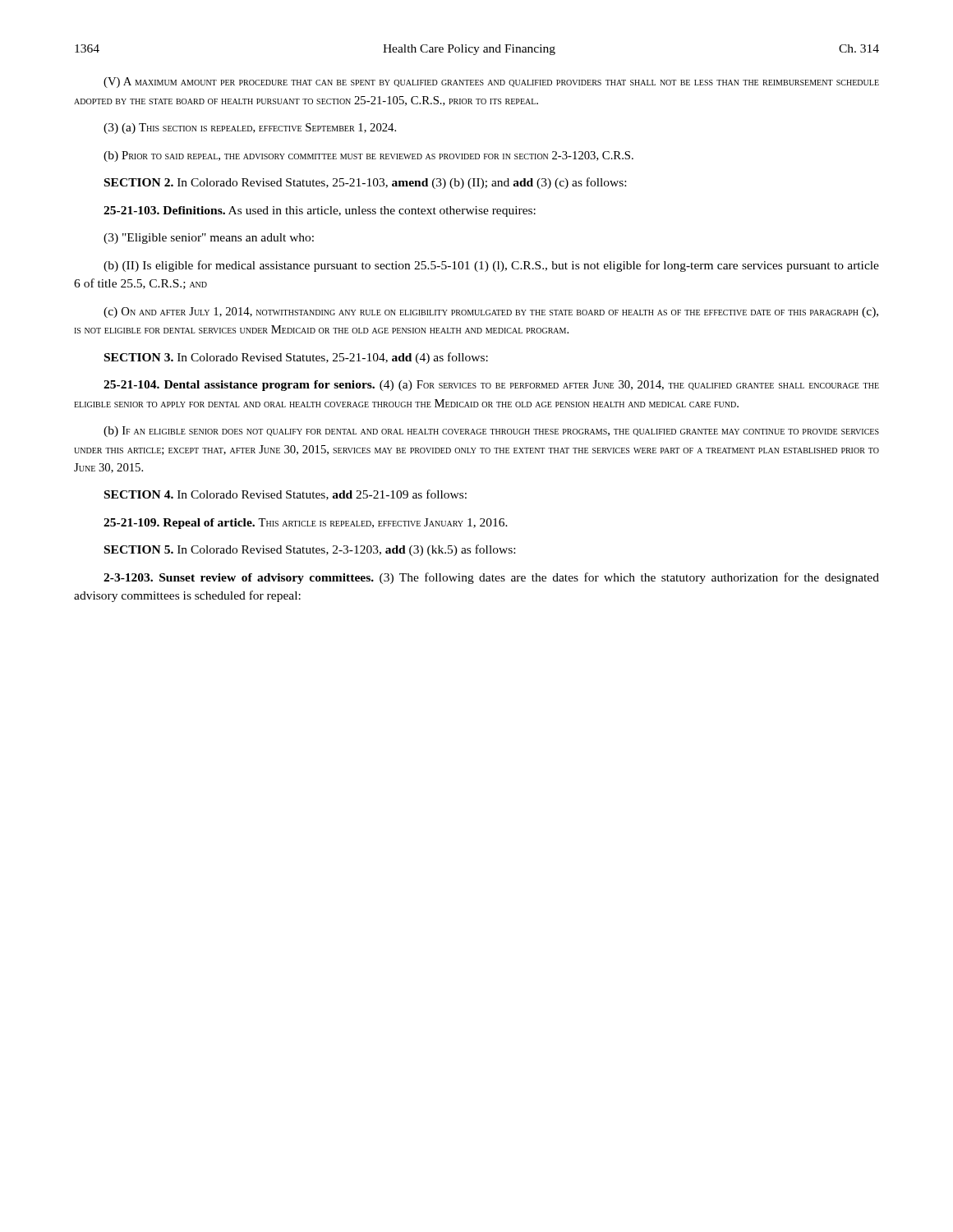Click the passage that begins "2-3-1203. Sunset review of advisory committees. (3)"
953x1232 pixels.
point(476,587)
